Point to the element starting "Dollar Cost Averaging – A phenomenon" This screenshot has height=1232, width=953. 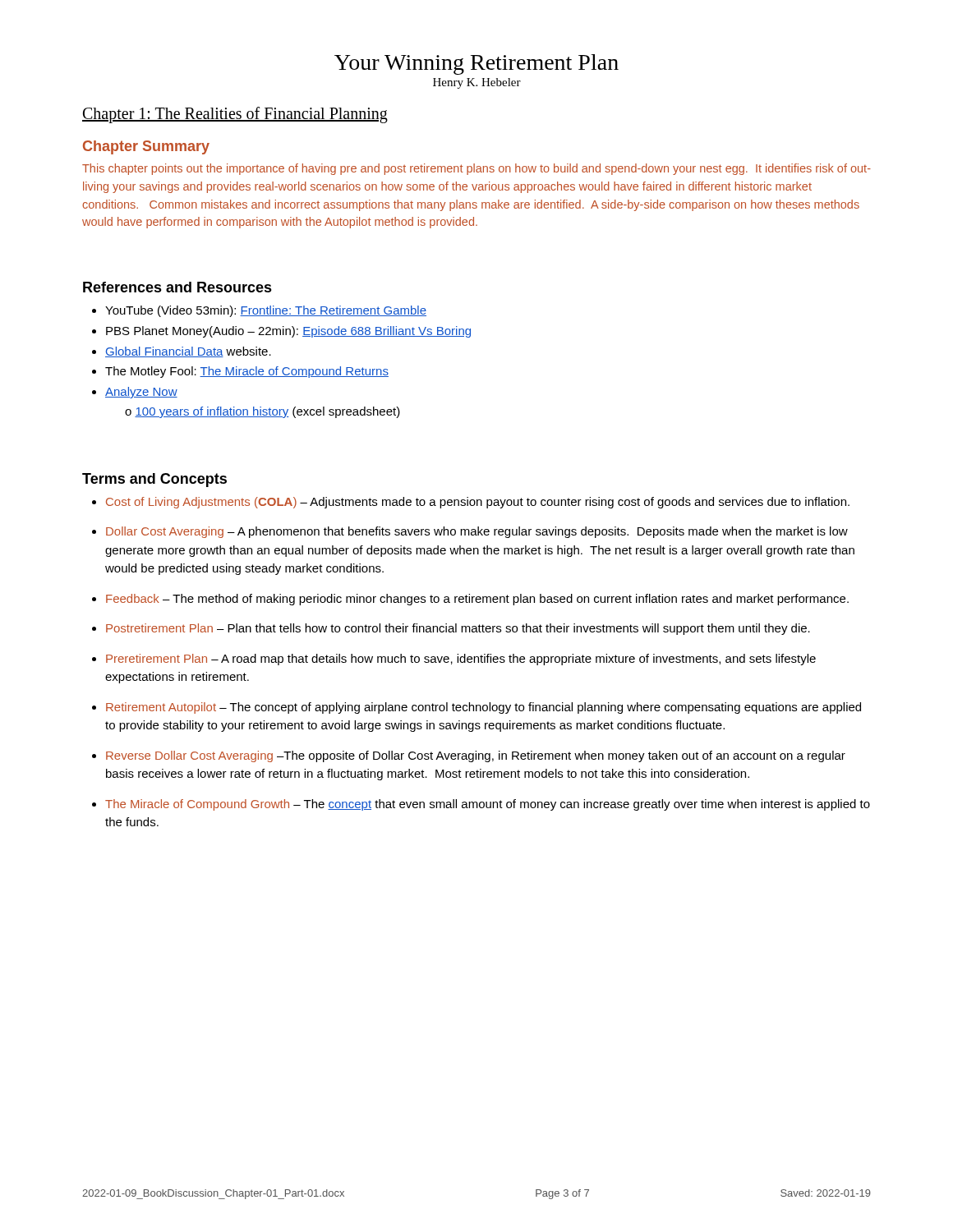(480, 549)
